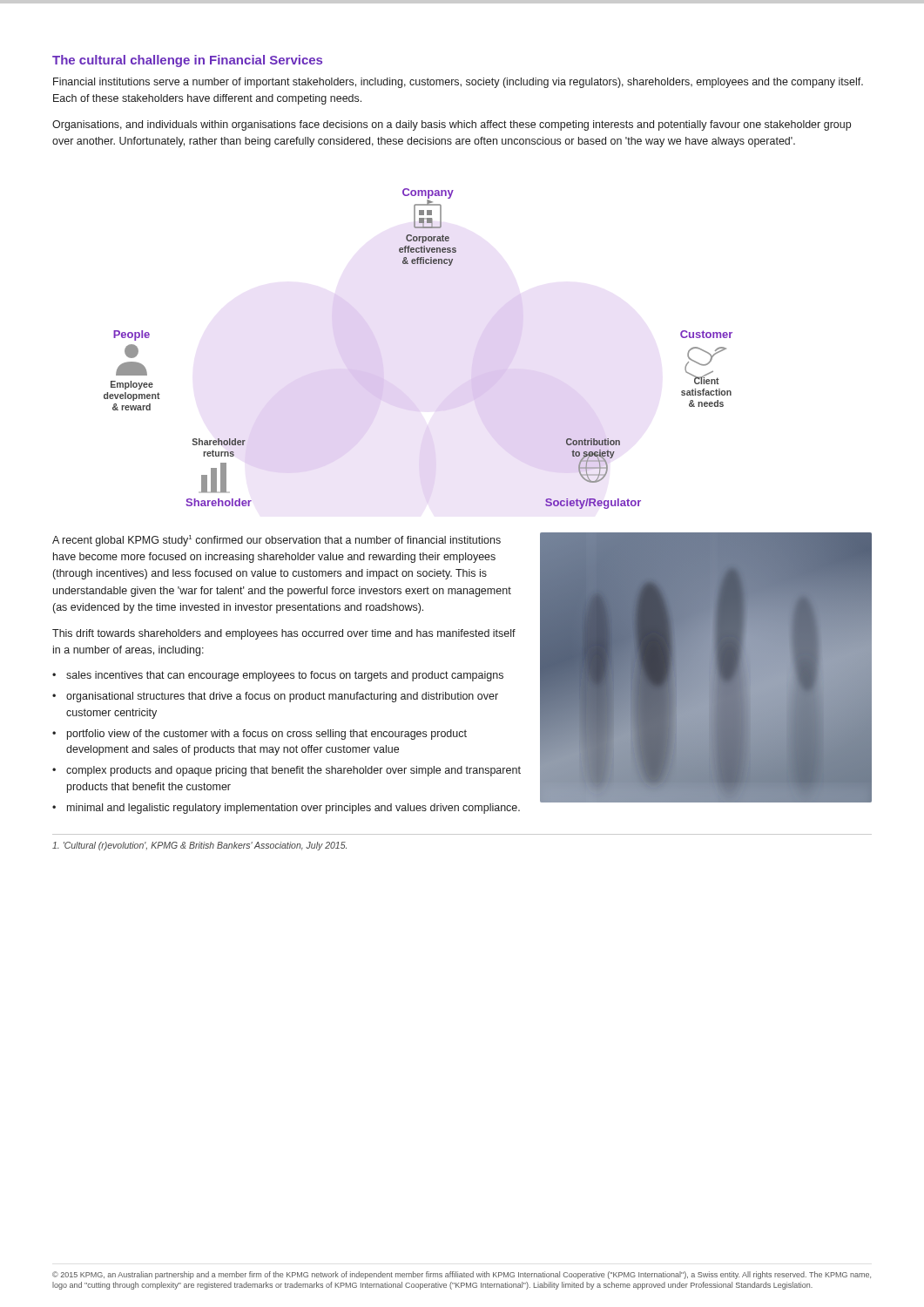This screenshot has height=1307, width=924.
Task: Point to the block beginning "Financial institutions serve a number of important"
Action: [x=458, y=90]
